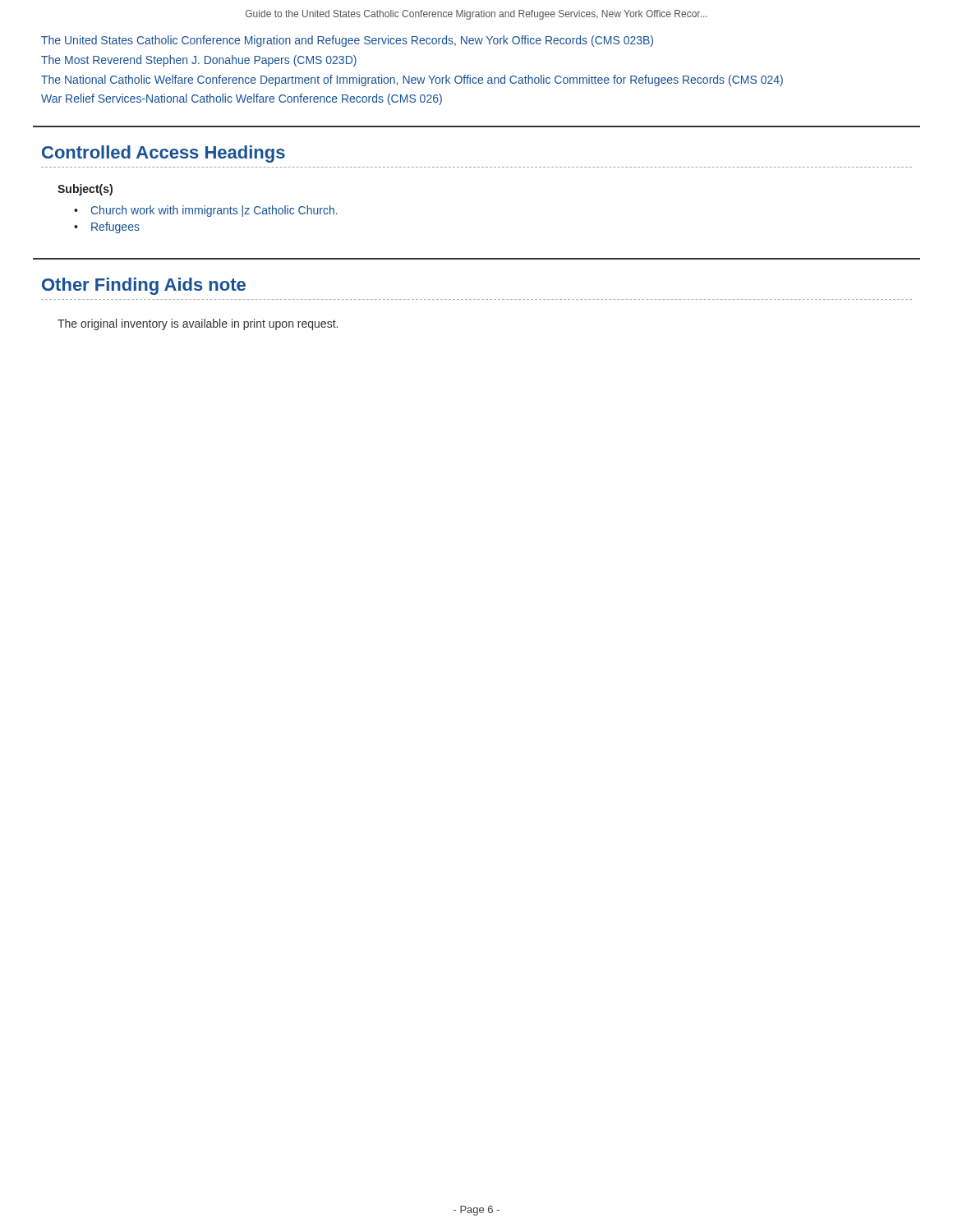Image resolution: width=953 pixels, height=1232 pixels.
Task: Click on the text block that says "The United States Catholic Conference Migration and Refugee"
Action: click(412, 70)
